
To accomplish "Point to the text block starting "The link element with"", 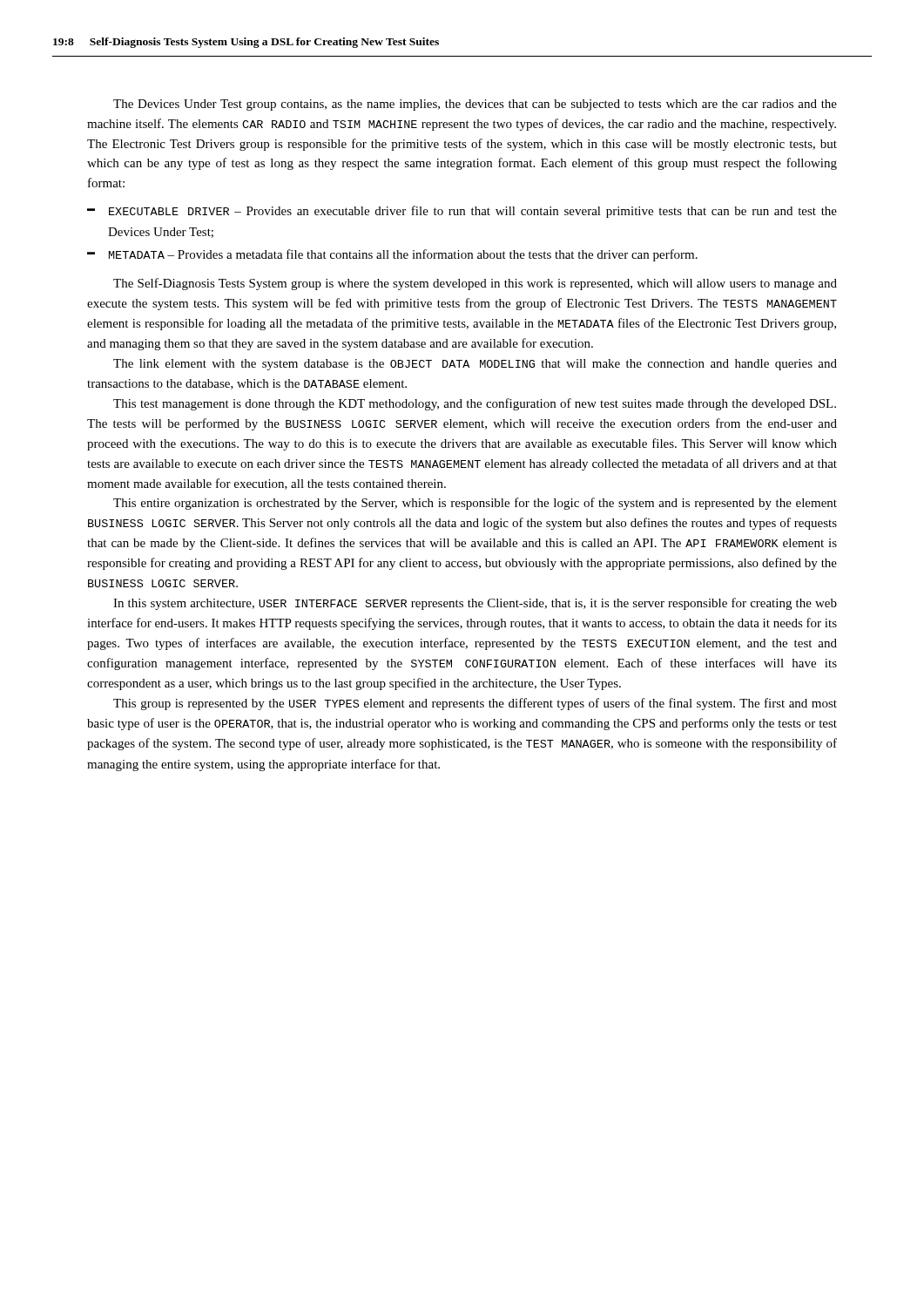I will coord(462,374).
